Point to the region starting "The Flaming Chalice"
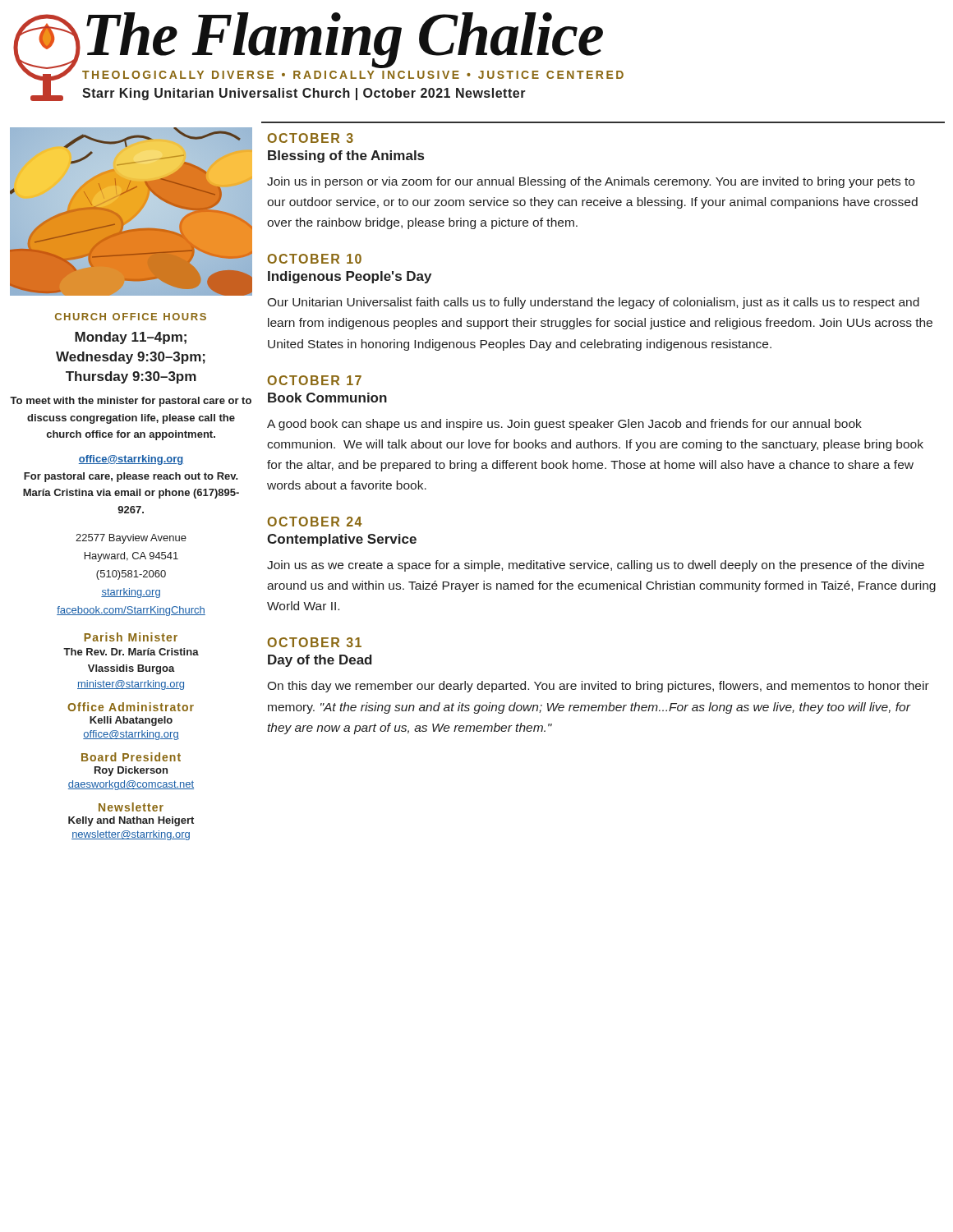 pyautogui.click(x=343, y=34)
